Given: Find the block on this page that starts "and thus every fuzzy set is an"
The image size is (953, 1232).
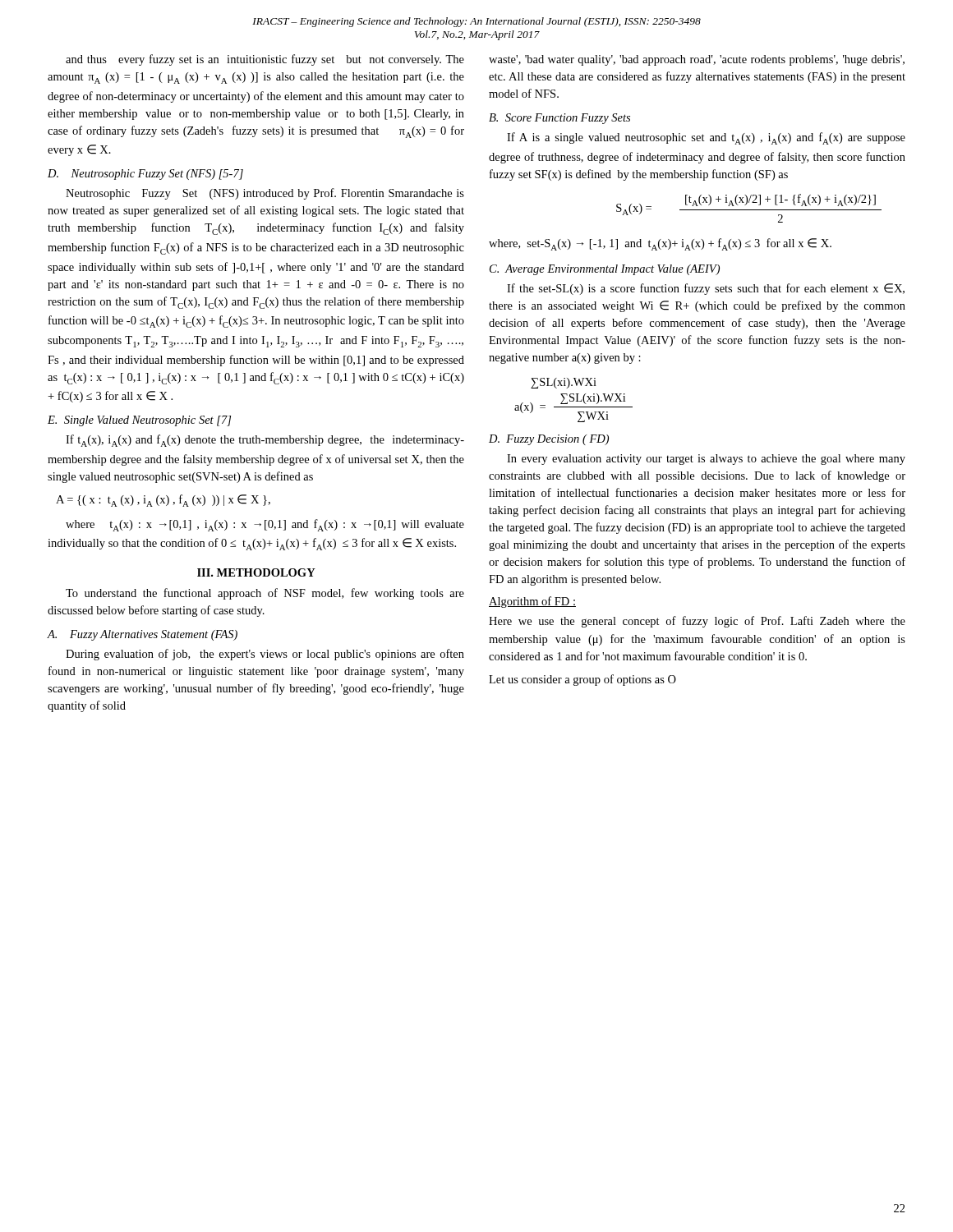Looking at the screenshot, I should point(256,105).
